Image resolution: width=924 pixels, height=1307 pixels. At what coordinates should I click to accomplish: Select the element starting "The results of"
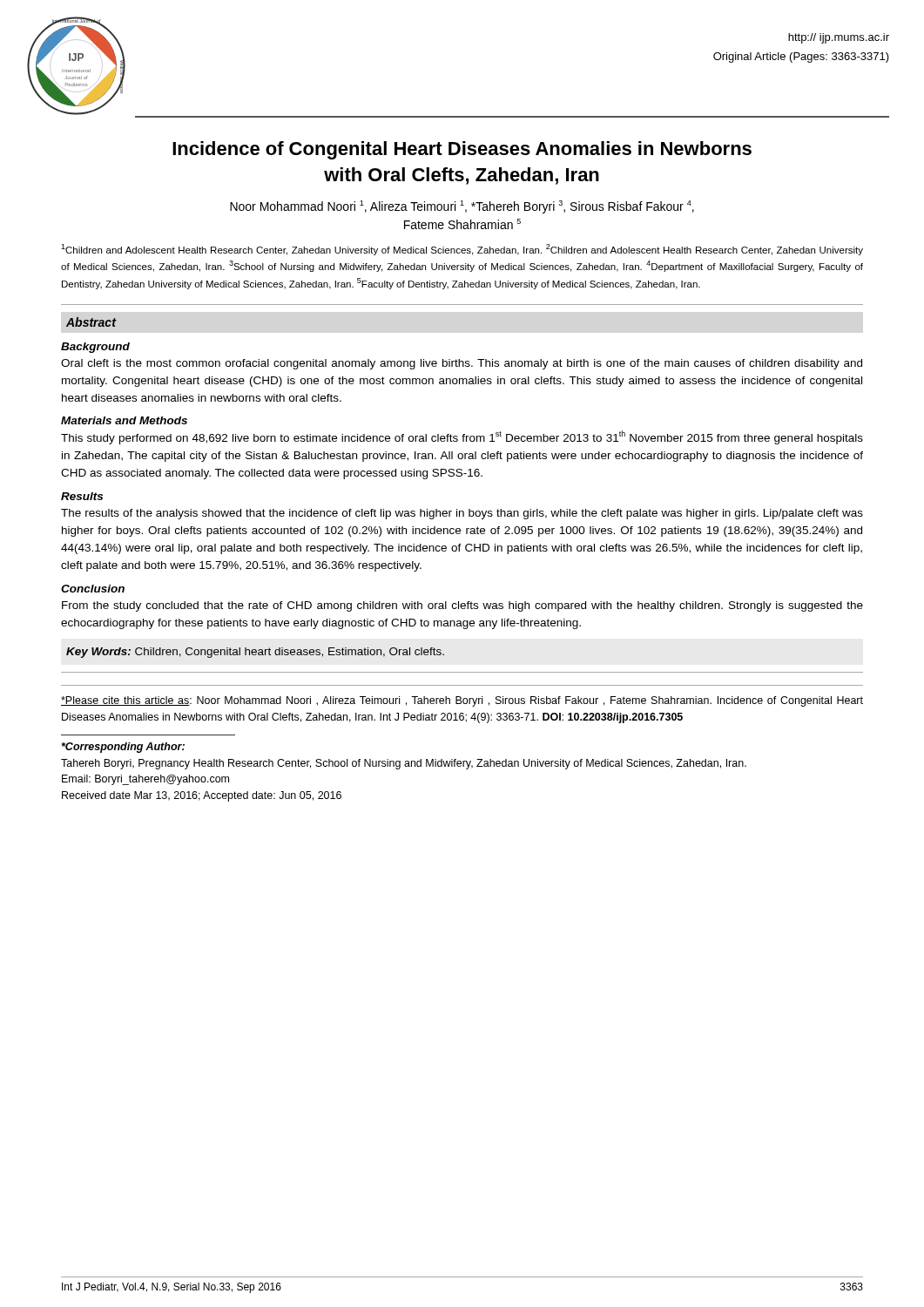pyautogui.click(x=462, y=539)
